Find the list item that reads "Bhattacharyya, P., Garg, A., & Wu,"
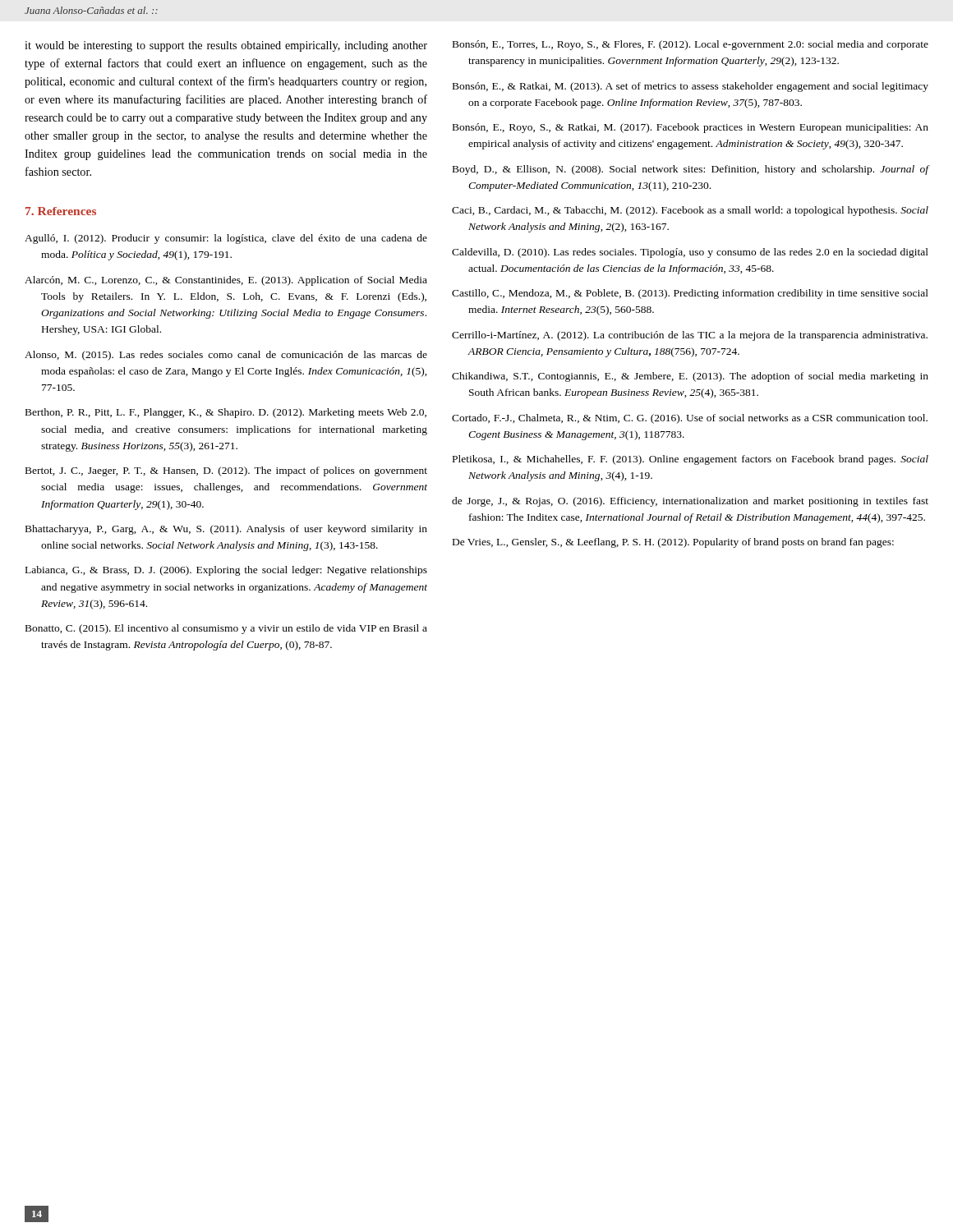This screenshot has width=953, height=1232. click(x=226, y=537)
